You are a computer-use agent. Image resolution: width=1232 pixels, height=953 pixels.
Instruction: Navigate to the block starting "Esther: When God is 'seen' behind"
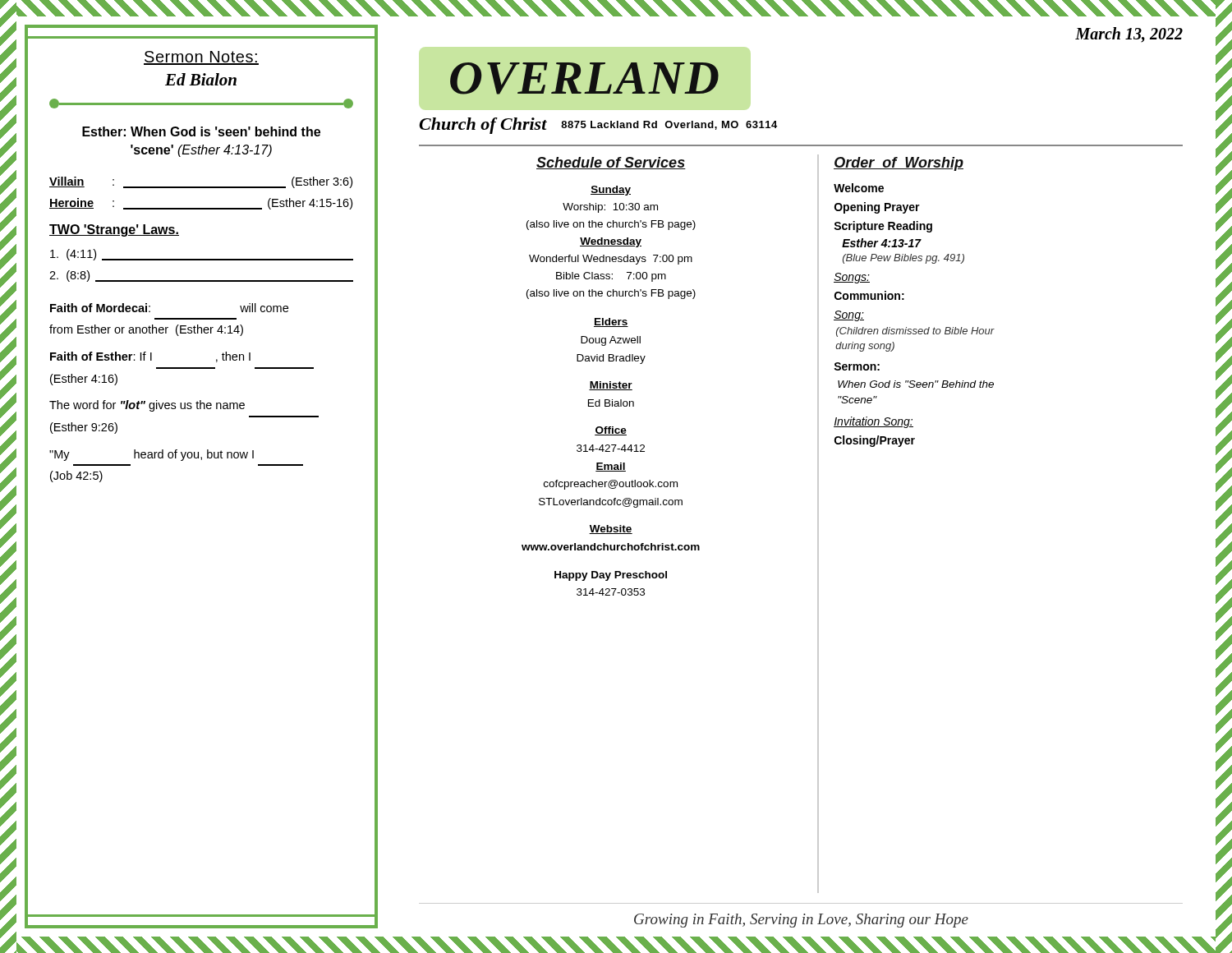coord(201,141)
